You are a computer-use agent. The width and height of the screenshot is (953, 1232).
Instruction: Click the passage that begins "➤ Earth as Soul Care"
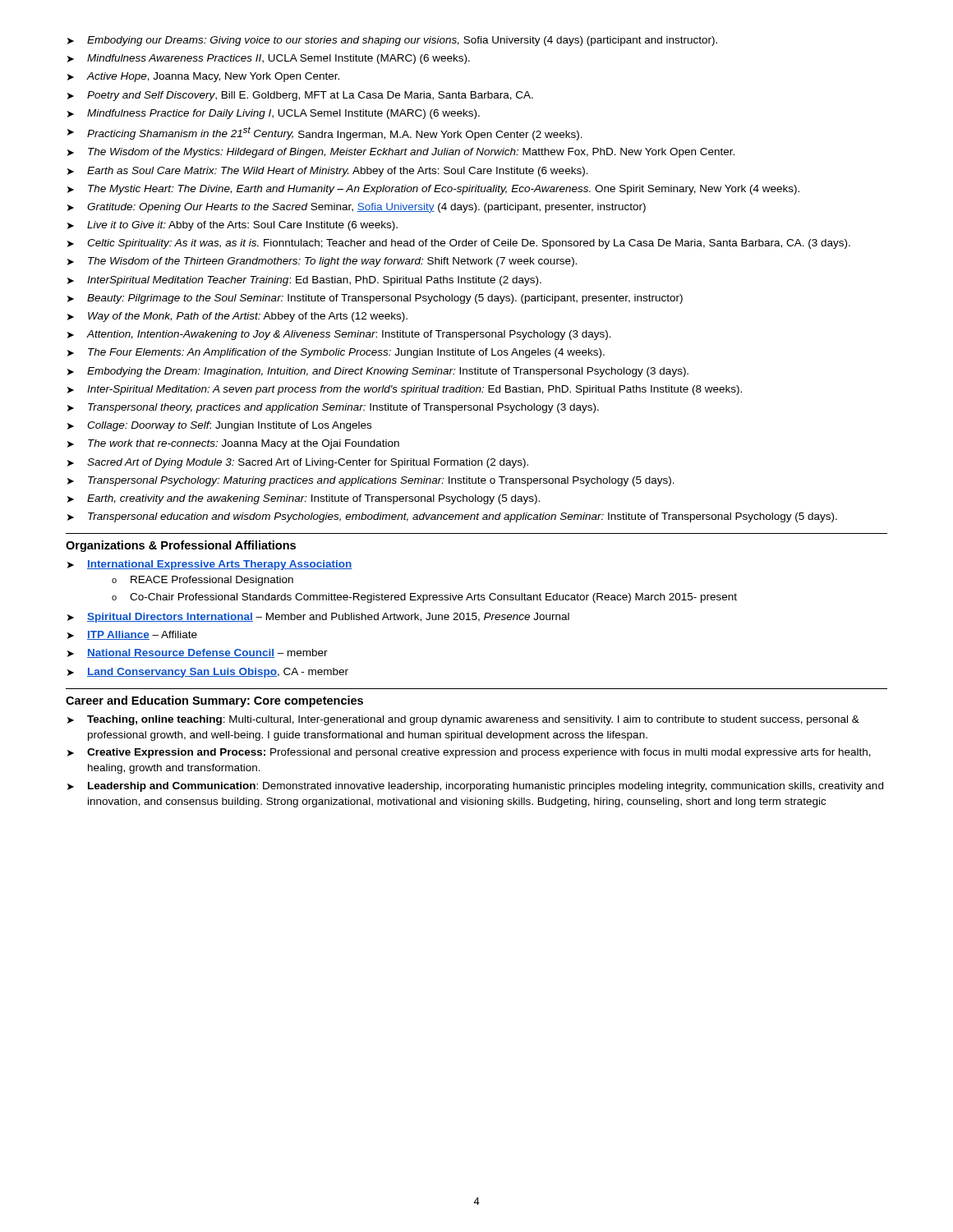[476, 171]
